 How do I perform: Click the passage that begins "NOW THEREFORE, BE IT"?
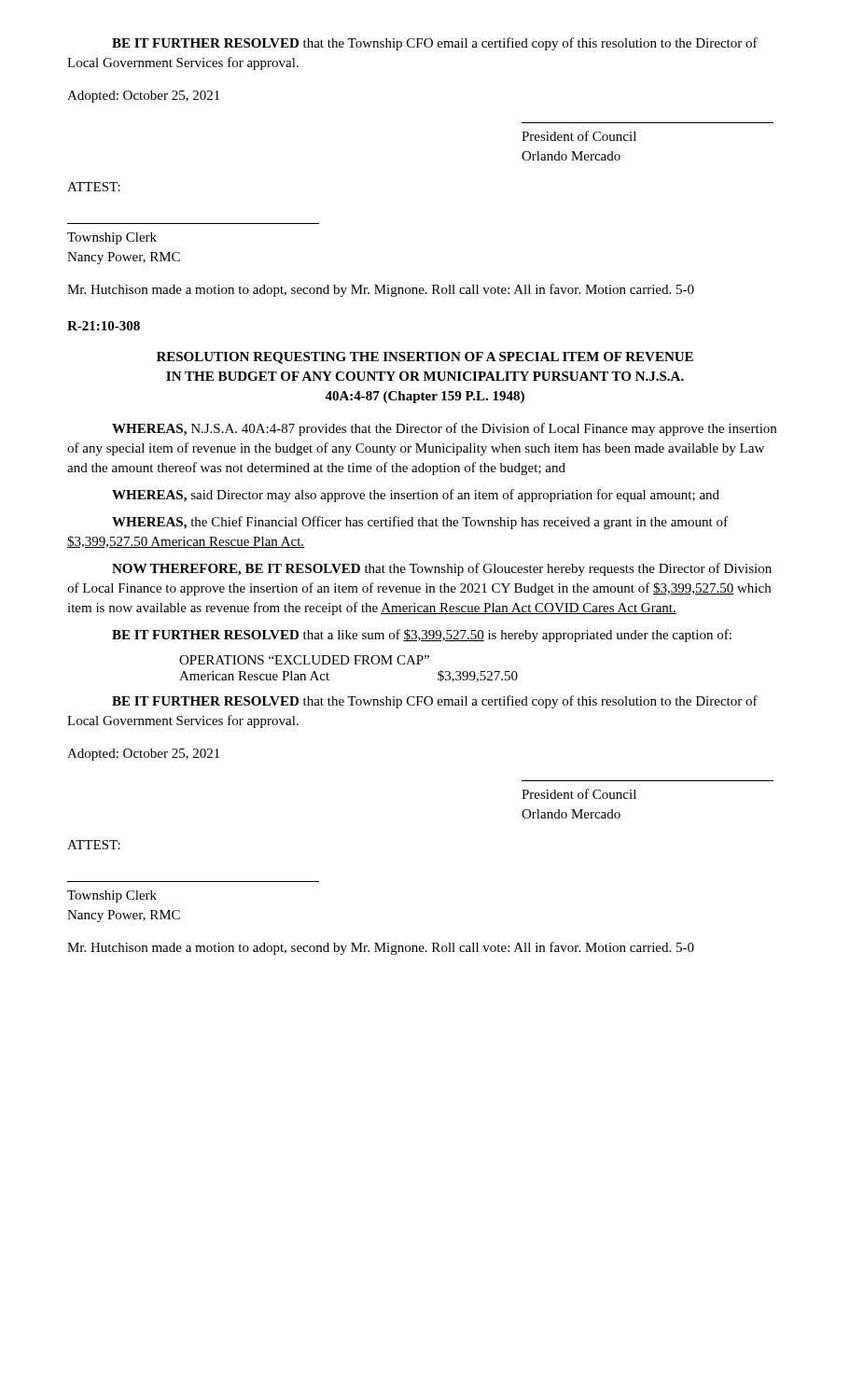coord(425,588)
